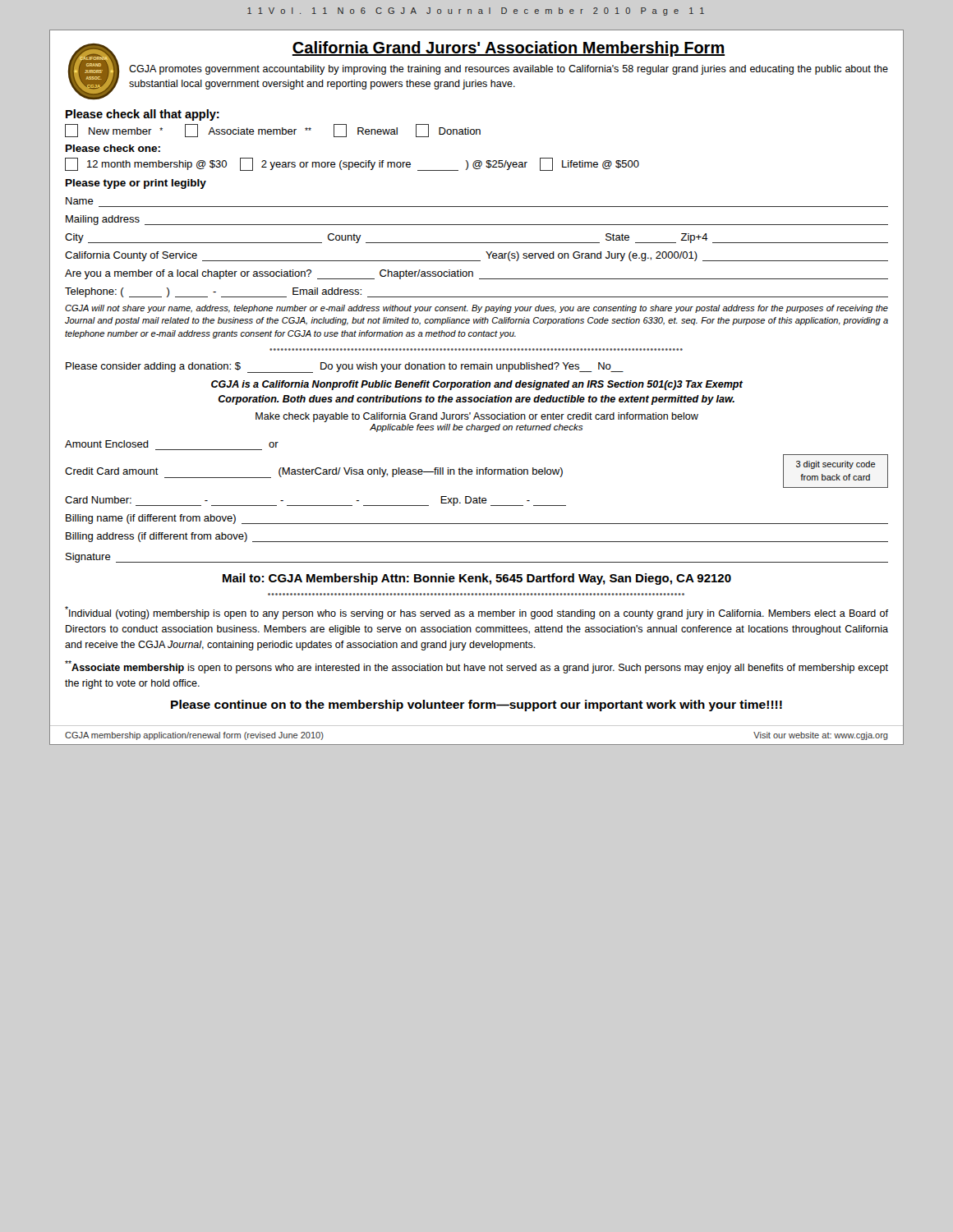
Task: Click on the section header that says "Please check all"
Action: point(142,114)
